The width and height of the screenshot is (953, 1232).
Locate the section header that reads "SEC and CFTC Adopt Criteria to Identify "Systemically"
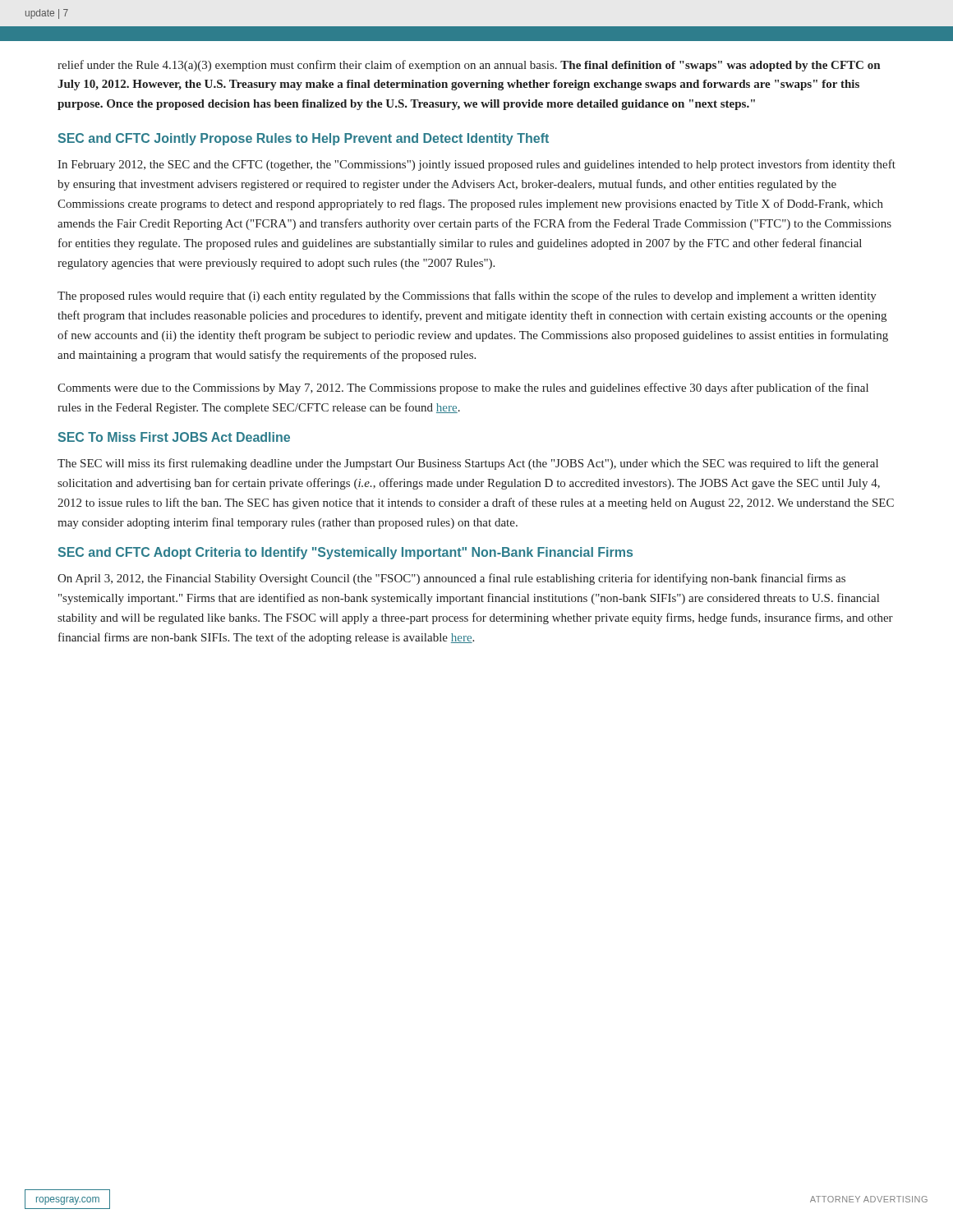tap(345, 552)
